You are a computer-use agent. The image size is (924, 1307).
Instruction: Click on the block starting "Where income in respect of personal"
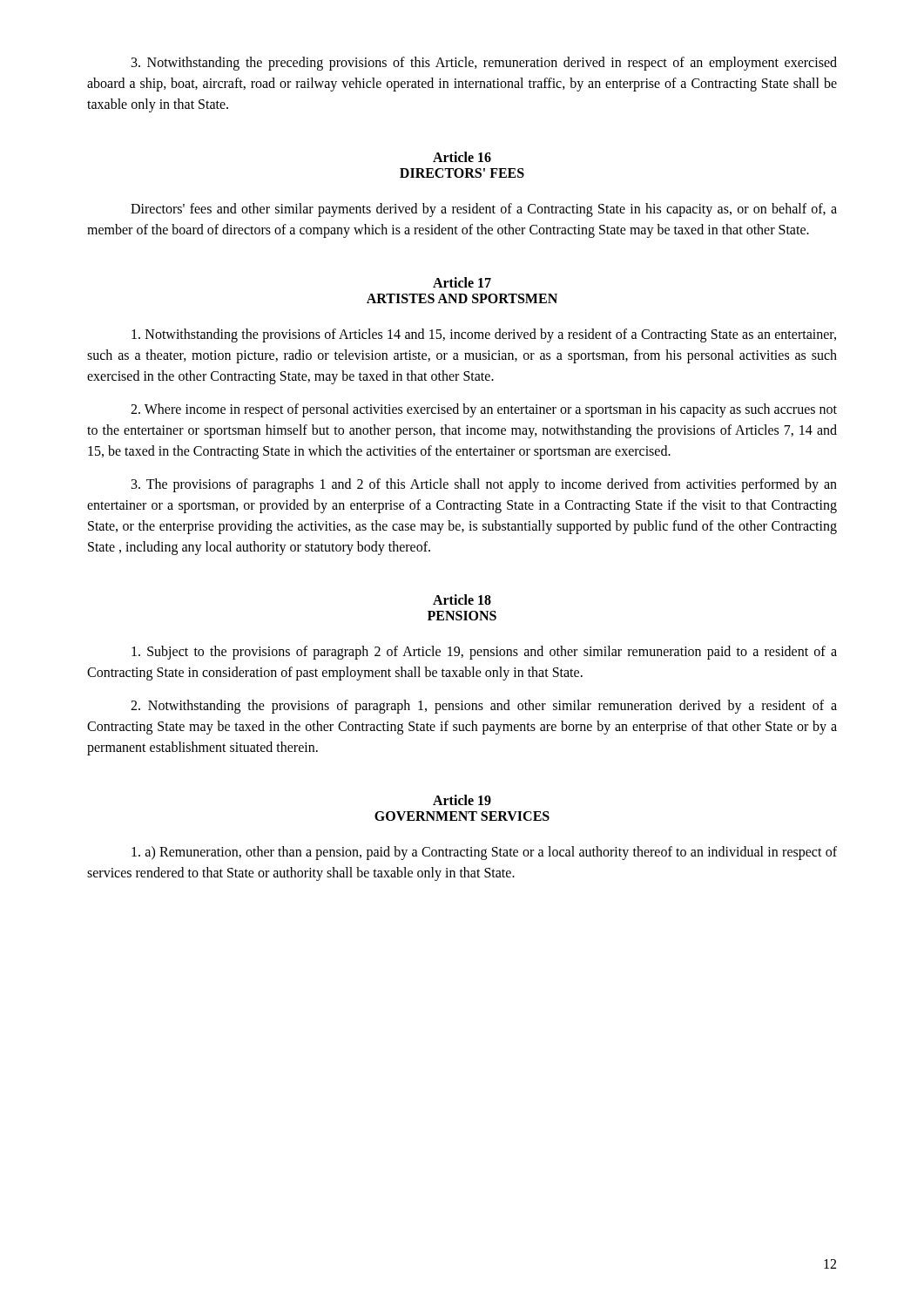point(462,430)
